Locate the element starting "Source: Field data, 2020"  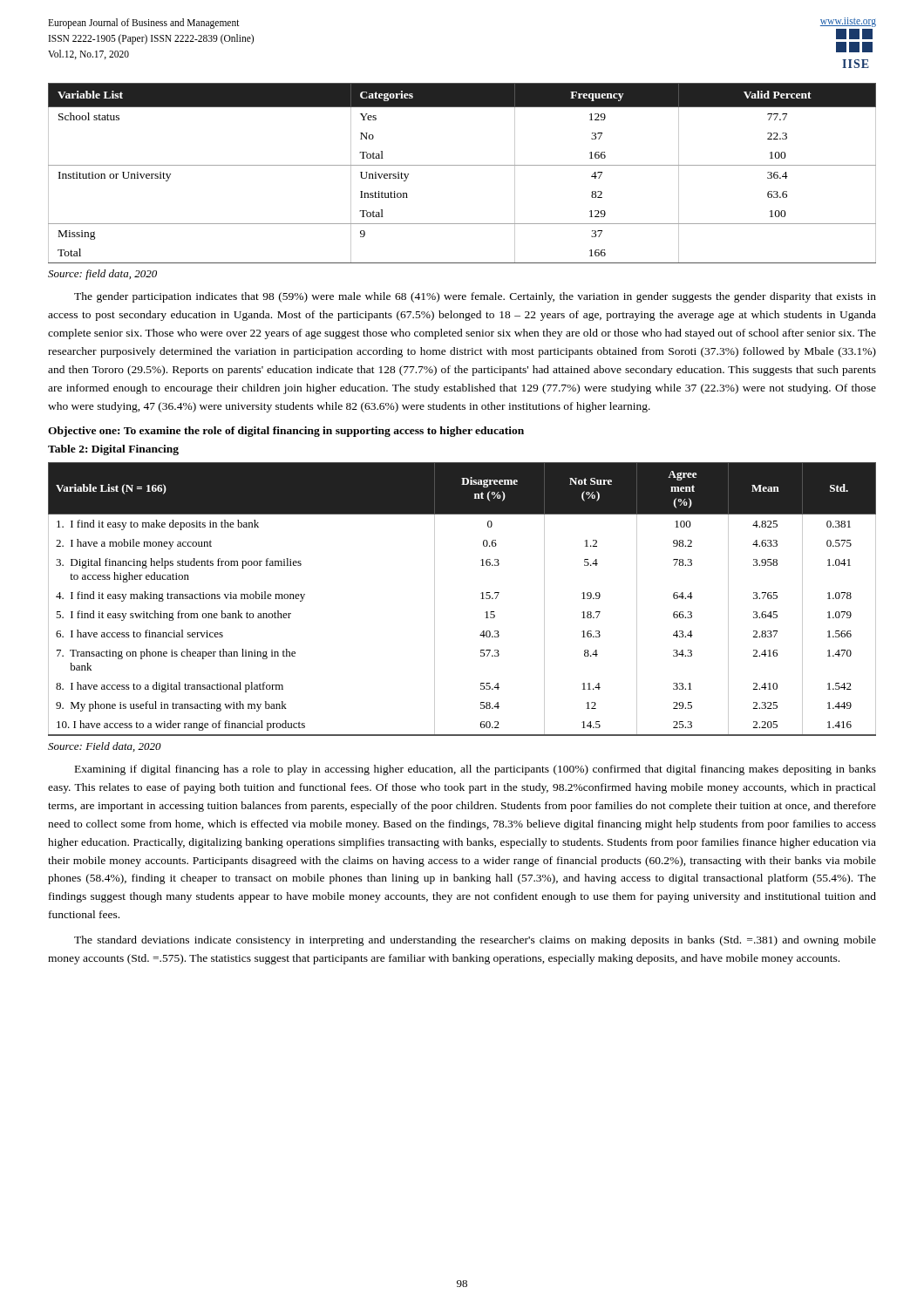(104, 746)
